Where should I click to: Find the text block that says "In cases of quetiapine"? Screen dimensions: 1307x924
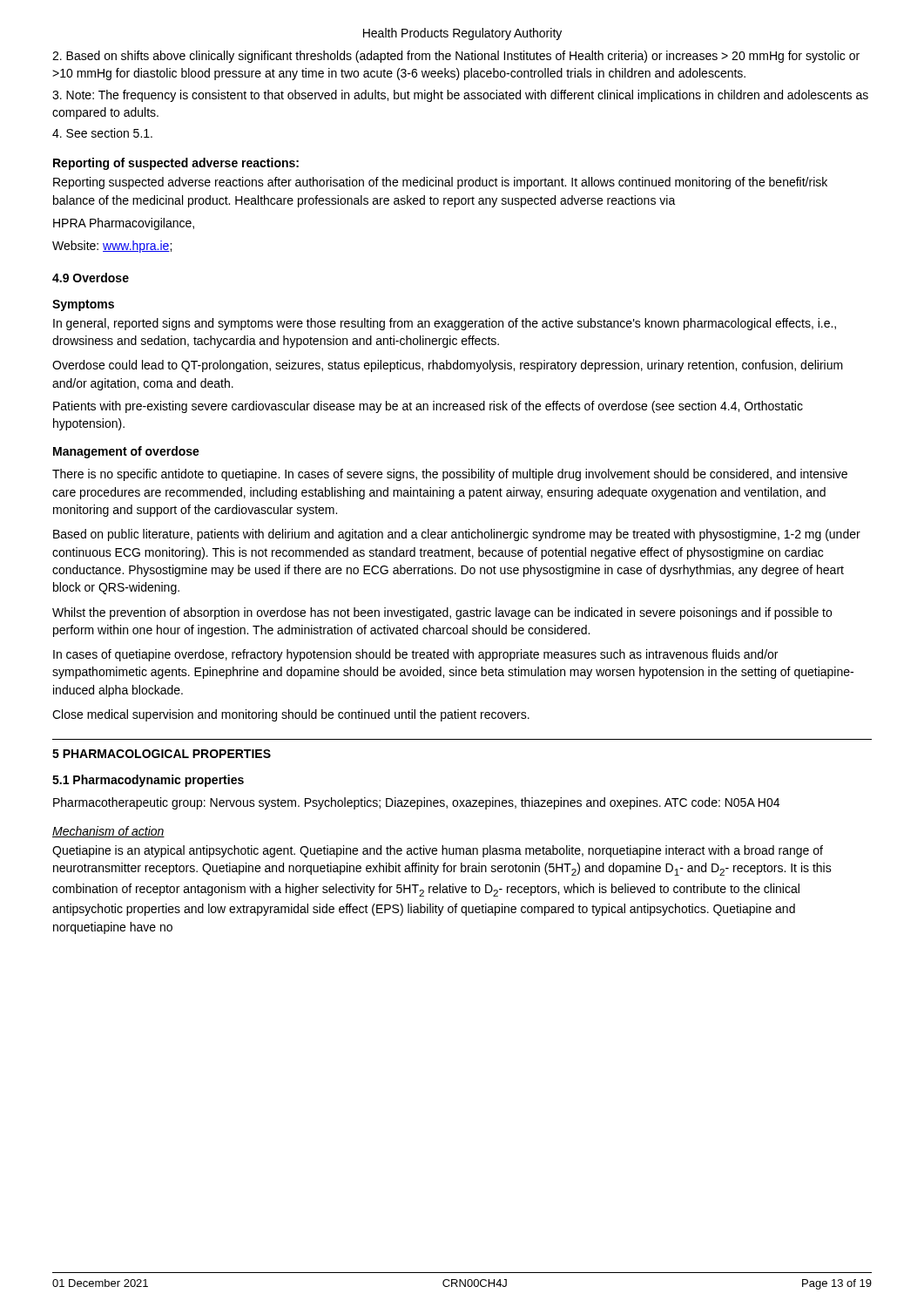pos(462,672)
